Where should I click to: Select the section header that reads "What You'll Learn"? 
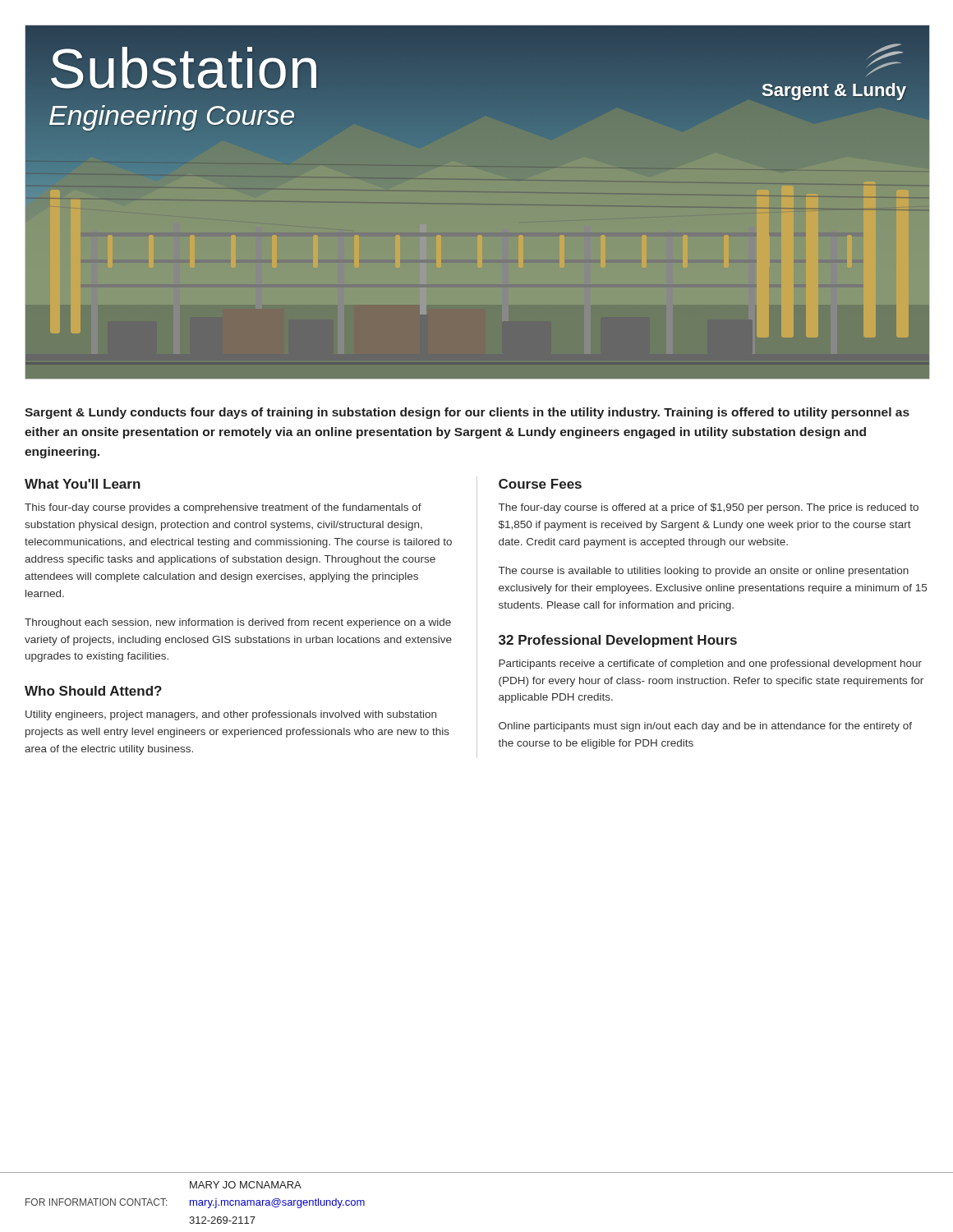pyautogui.click(x=83, y=484)
